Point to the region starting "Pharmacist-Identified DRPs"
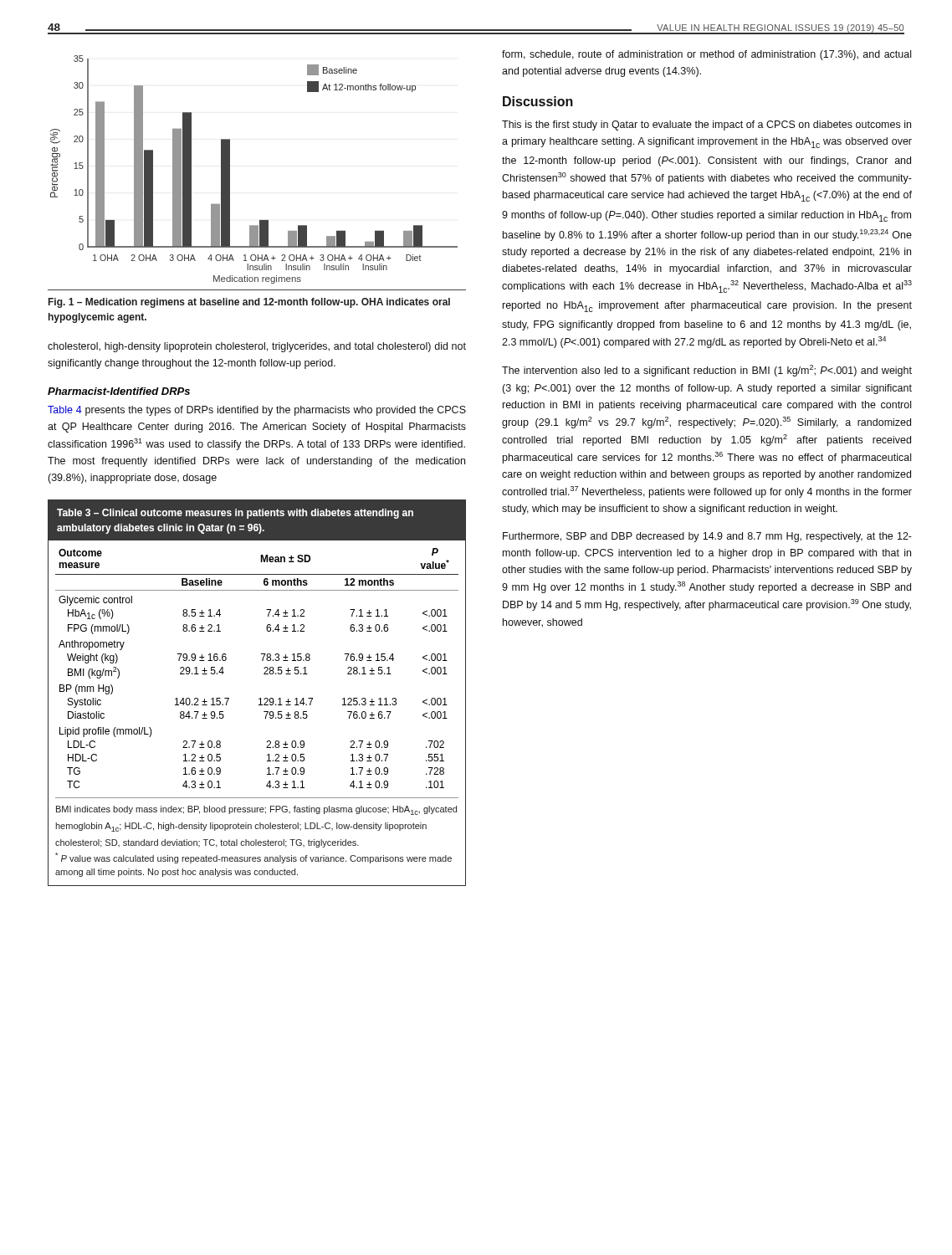 pyautogui.click(x=119, y=391)
